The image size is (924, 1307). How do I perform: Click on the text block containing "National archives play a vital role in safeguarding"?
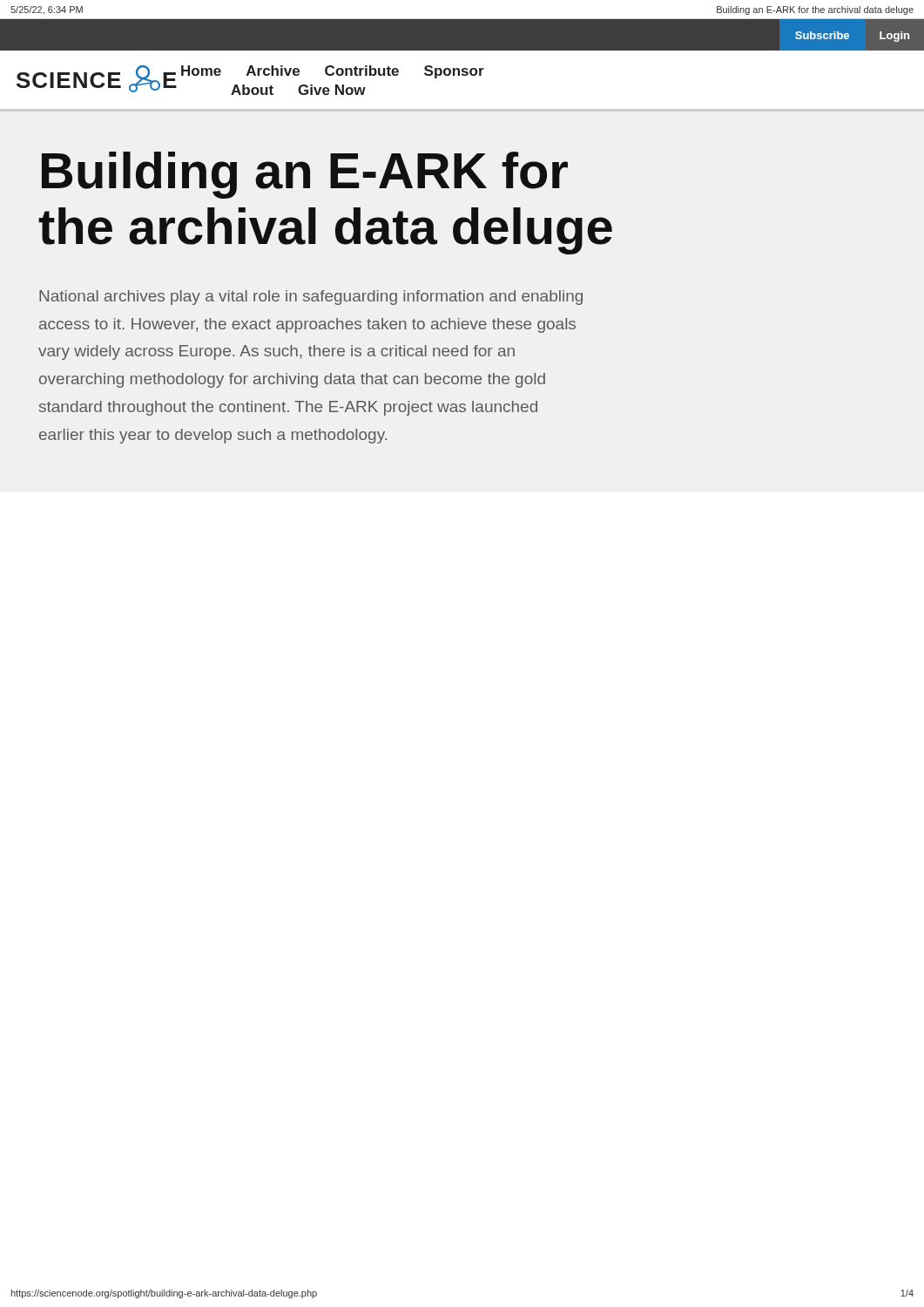pyautogui.click(x=311, y=365)
